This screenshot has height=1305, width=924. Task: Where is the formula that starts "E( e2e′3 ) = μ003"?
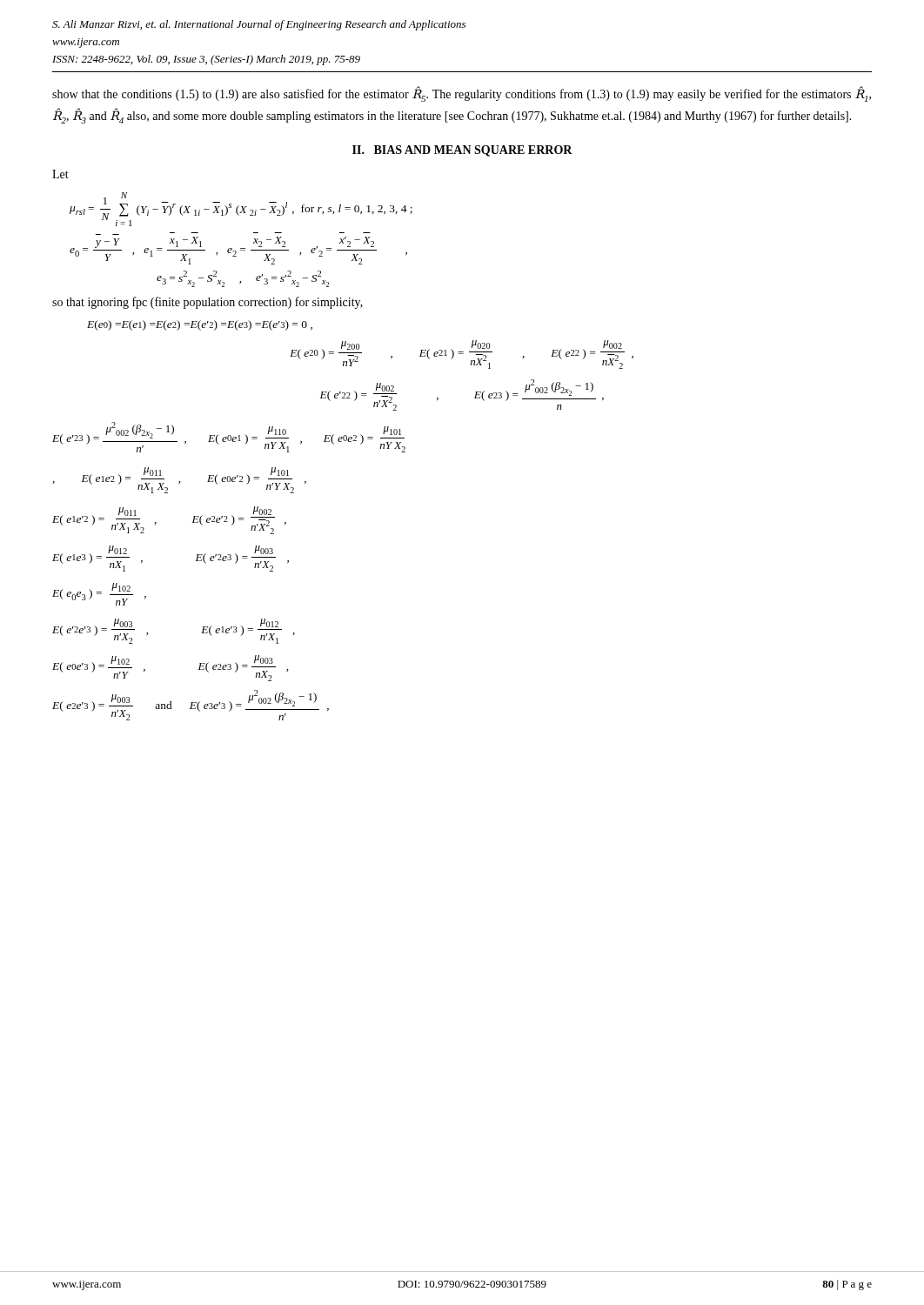pyautogui.click(x=191, y=705)
